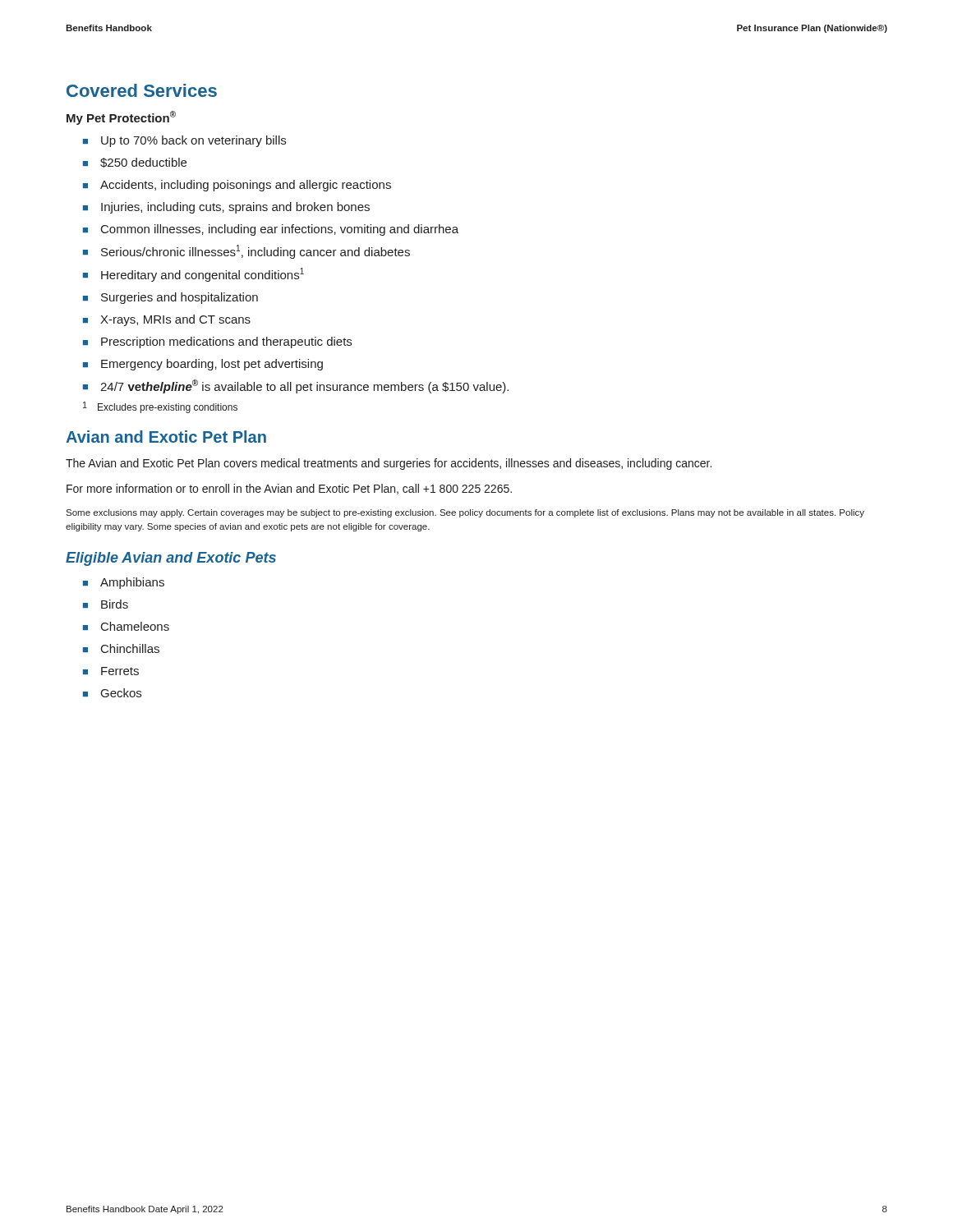
Task: Find the section header containing "Avian and Exotic Pet Plan"
Action: tap(166, 437)
